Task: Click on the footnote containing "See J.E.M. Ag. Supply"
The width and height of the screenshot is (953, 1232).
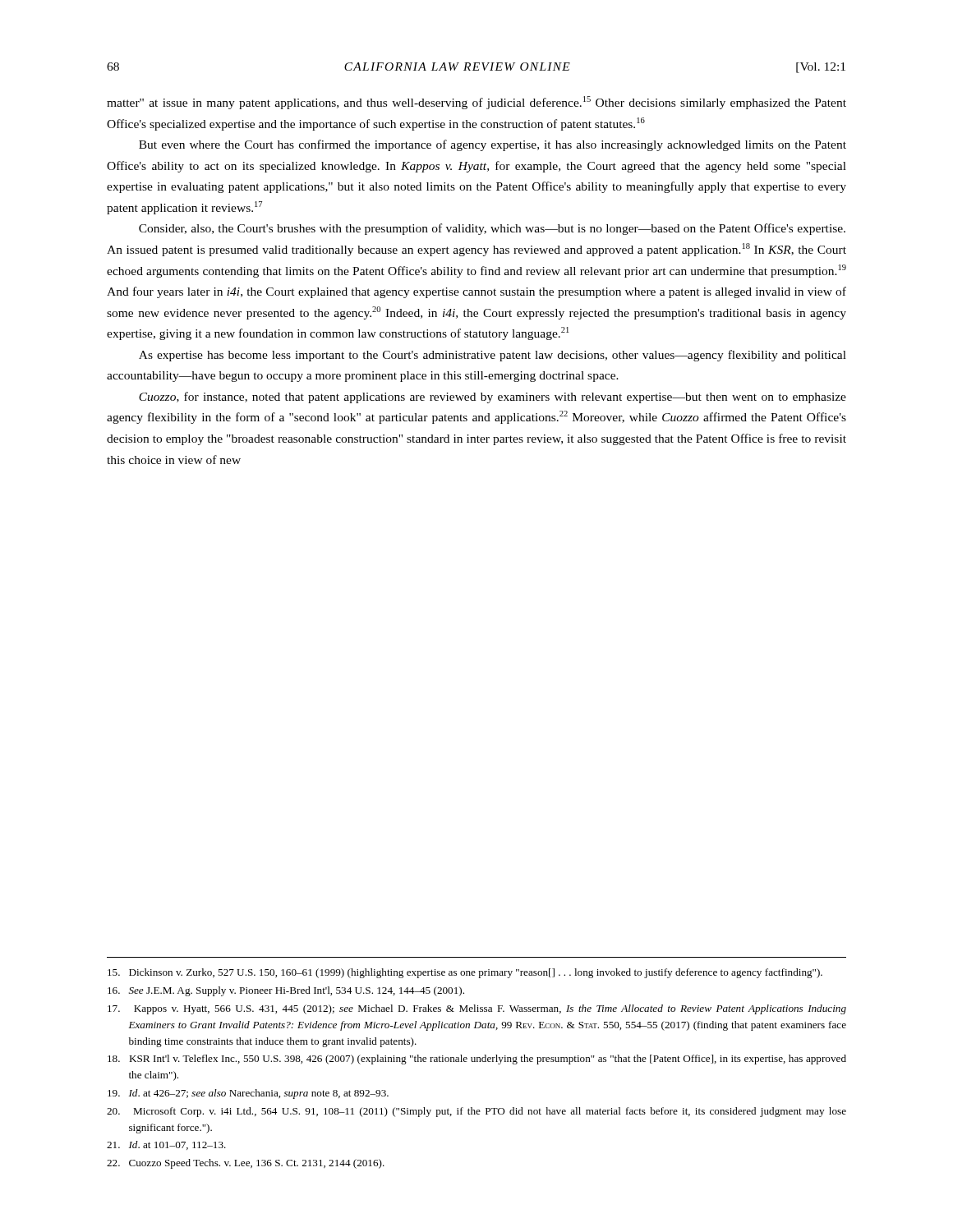Action: (x=286, y=990)
